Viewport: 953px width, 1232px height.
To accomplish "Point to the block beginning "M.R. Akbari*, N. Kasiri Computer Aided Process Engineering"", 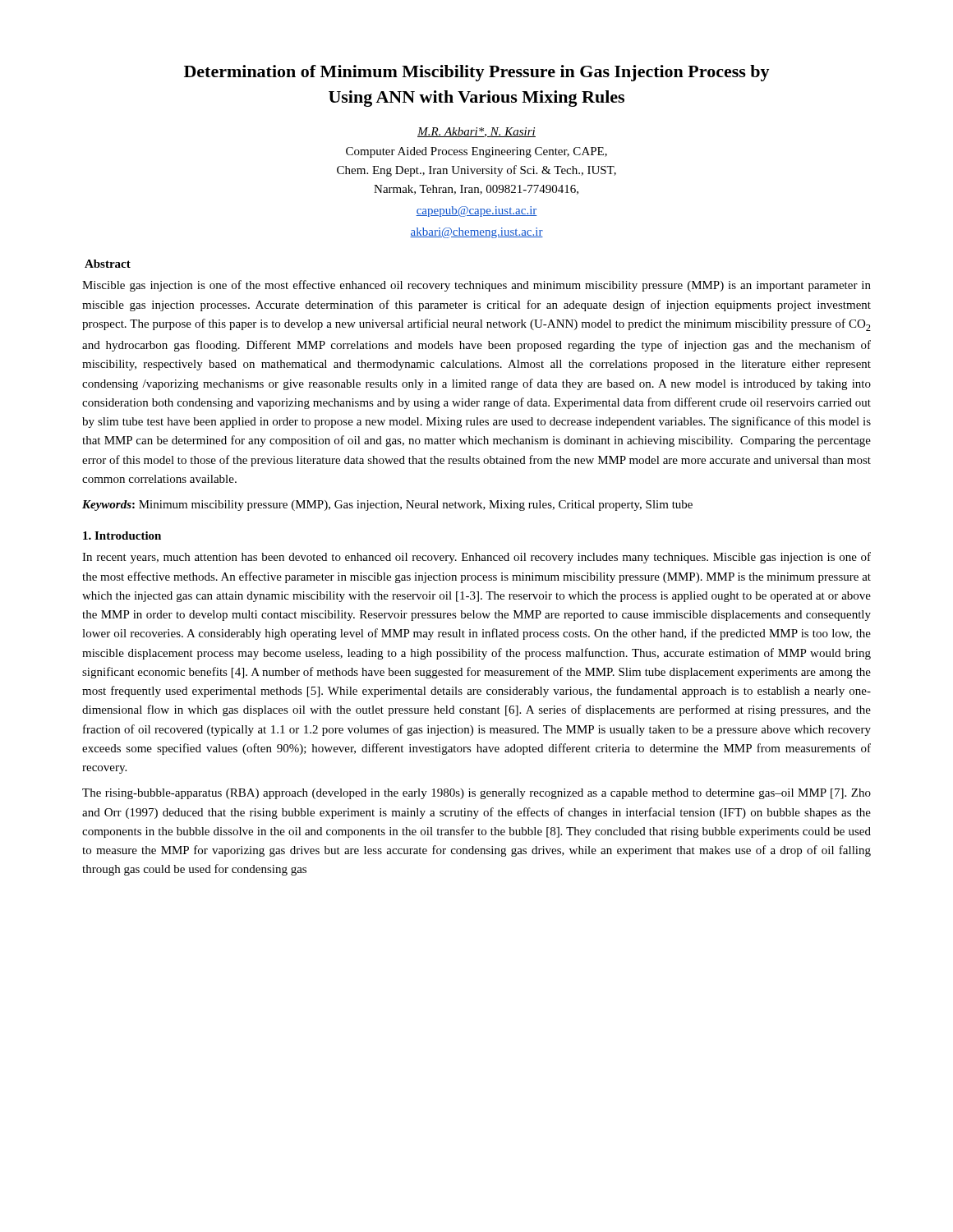I will 476,184.
